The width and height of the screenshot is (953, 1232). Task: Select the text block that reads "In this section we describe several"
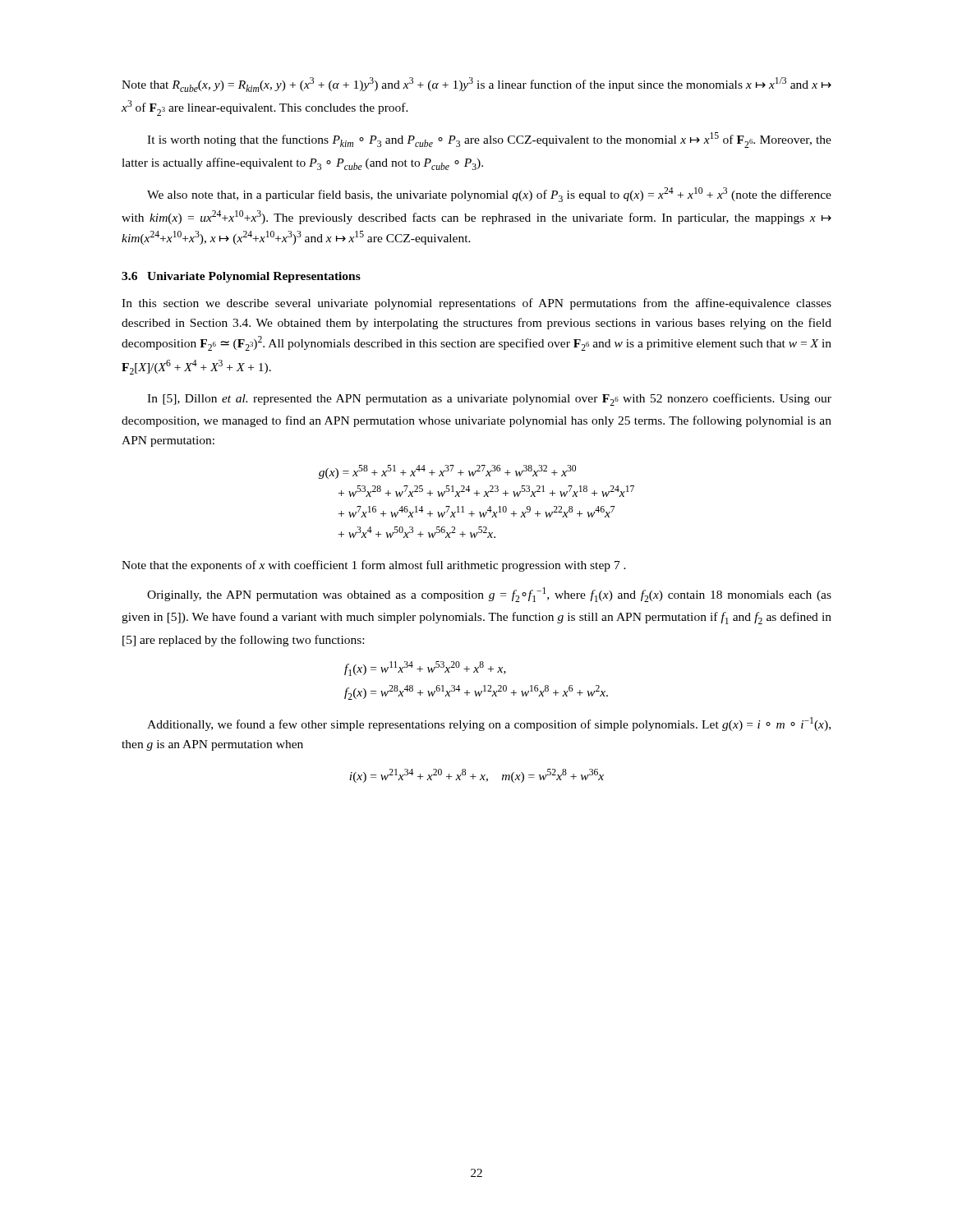(x=476, y=336)
